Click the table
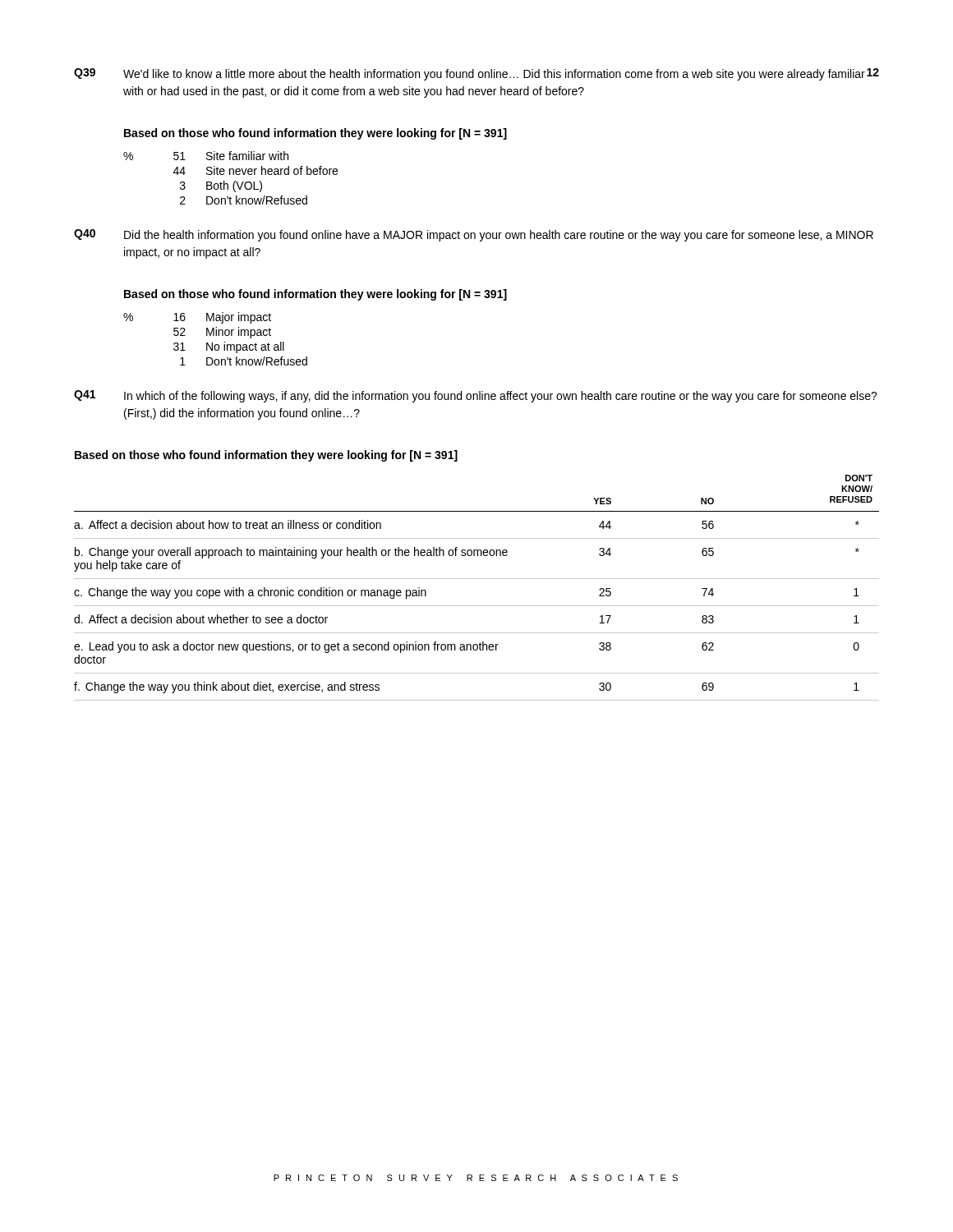The height and width of the screenshot is (1232, 953). [476, 586]
